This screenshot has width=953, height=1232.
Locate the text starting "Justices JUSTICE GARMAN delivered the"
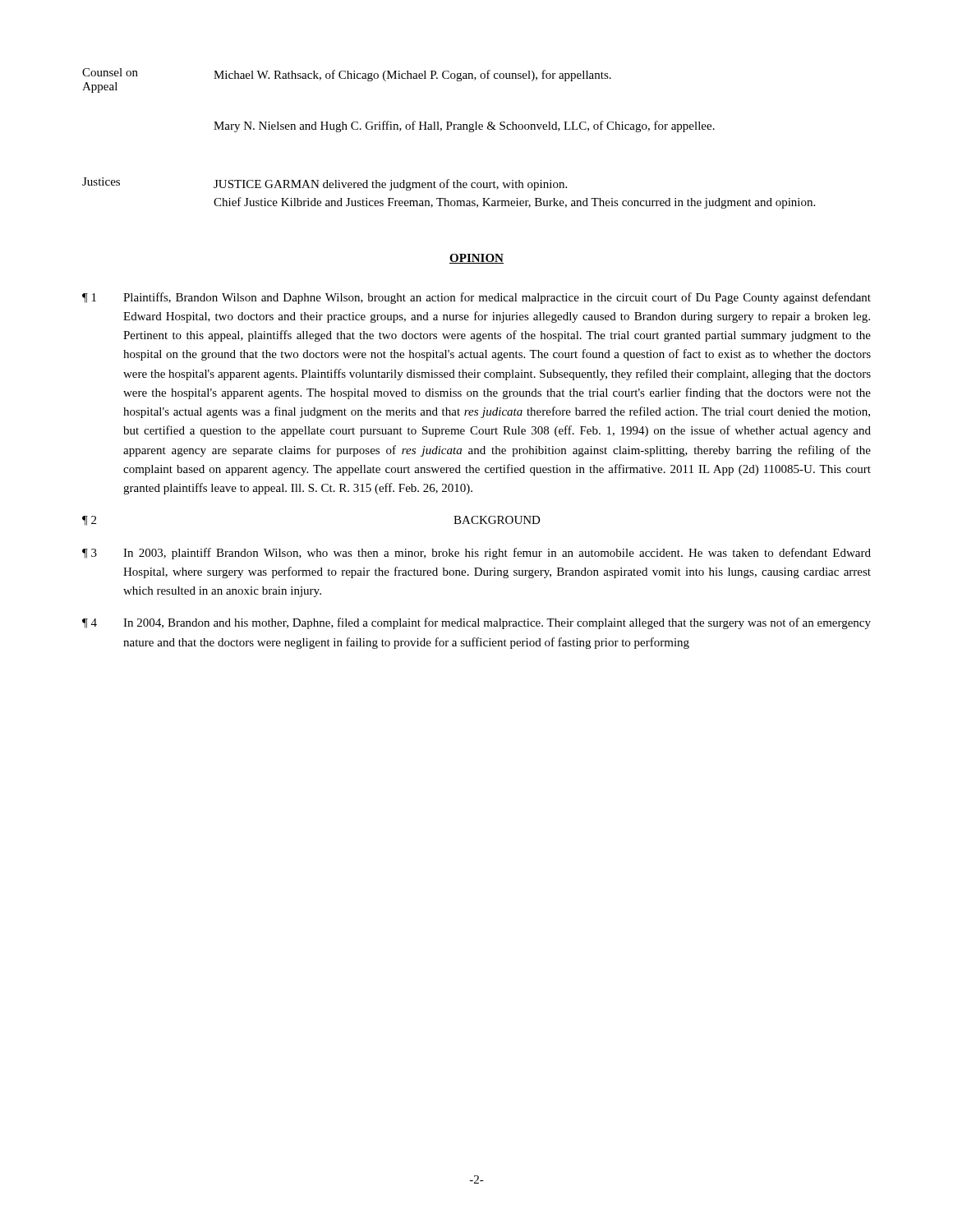pyautogui.click(x=476, y=193)
